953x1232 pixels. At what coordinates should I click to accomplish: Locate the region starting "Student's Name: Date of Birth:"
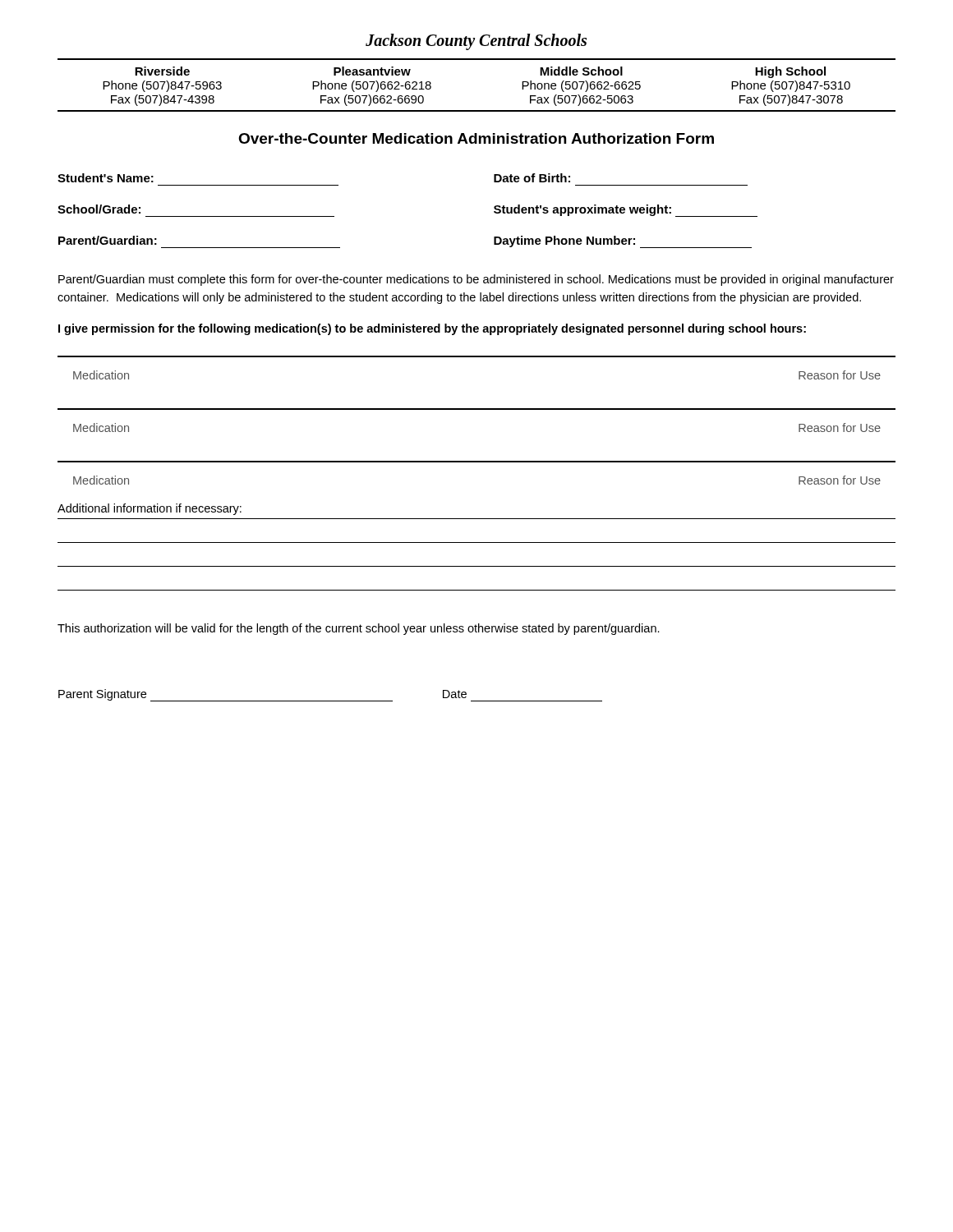pyautogui.click(x=102, y=177)
